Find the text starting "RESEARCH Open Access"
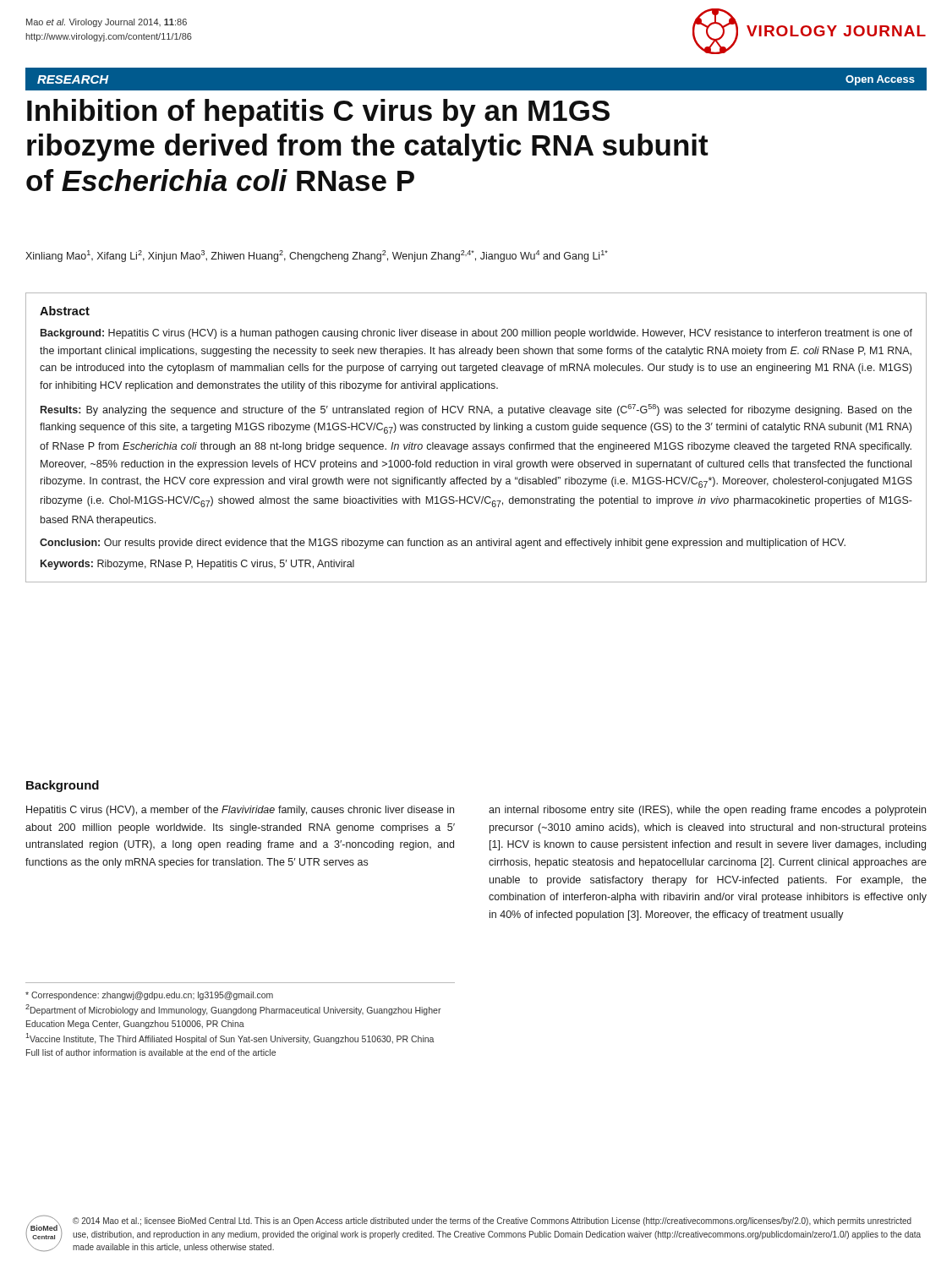 click(476, 79)
